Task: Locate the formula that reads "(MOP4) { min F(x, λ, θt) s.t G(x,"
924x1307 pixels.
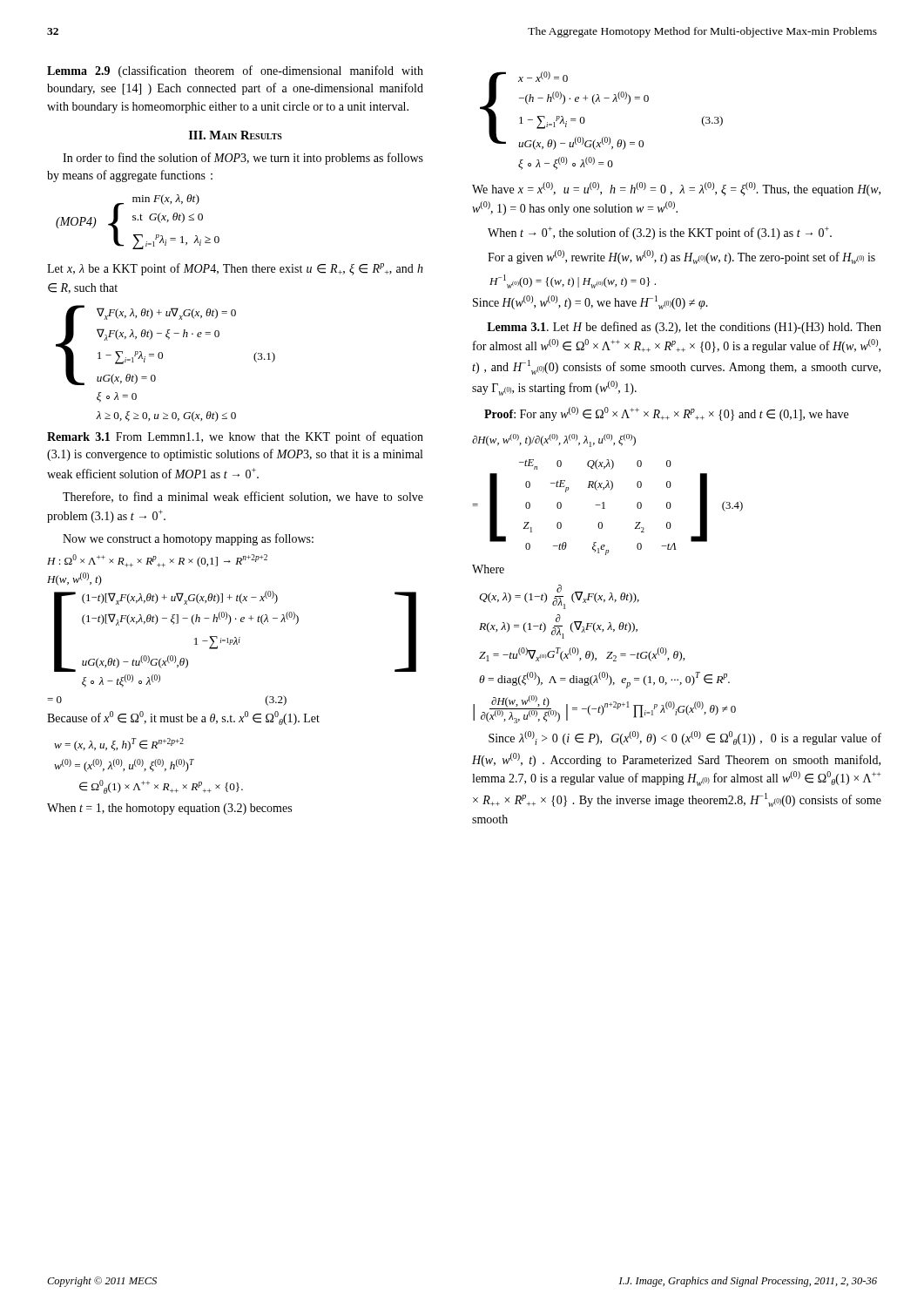Action: (240, 222)
